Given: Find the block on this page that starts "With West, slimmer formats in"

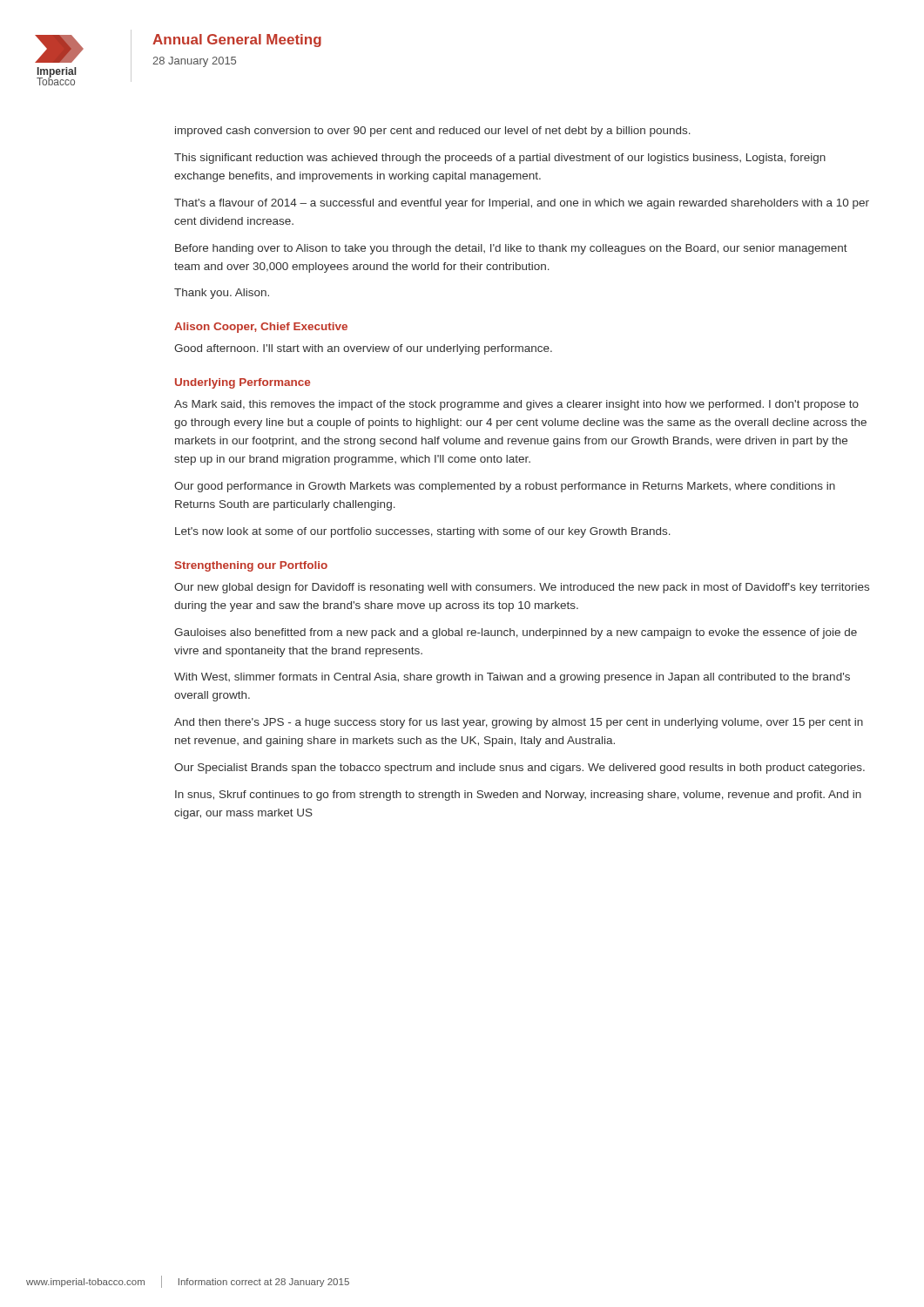Looking at the screenshot, I should pos(523,687).
